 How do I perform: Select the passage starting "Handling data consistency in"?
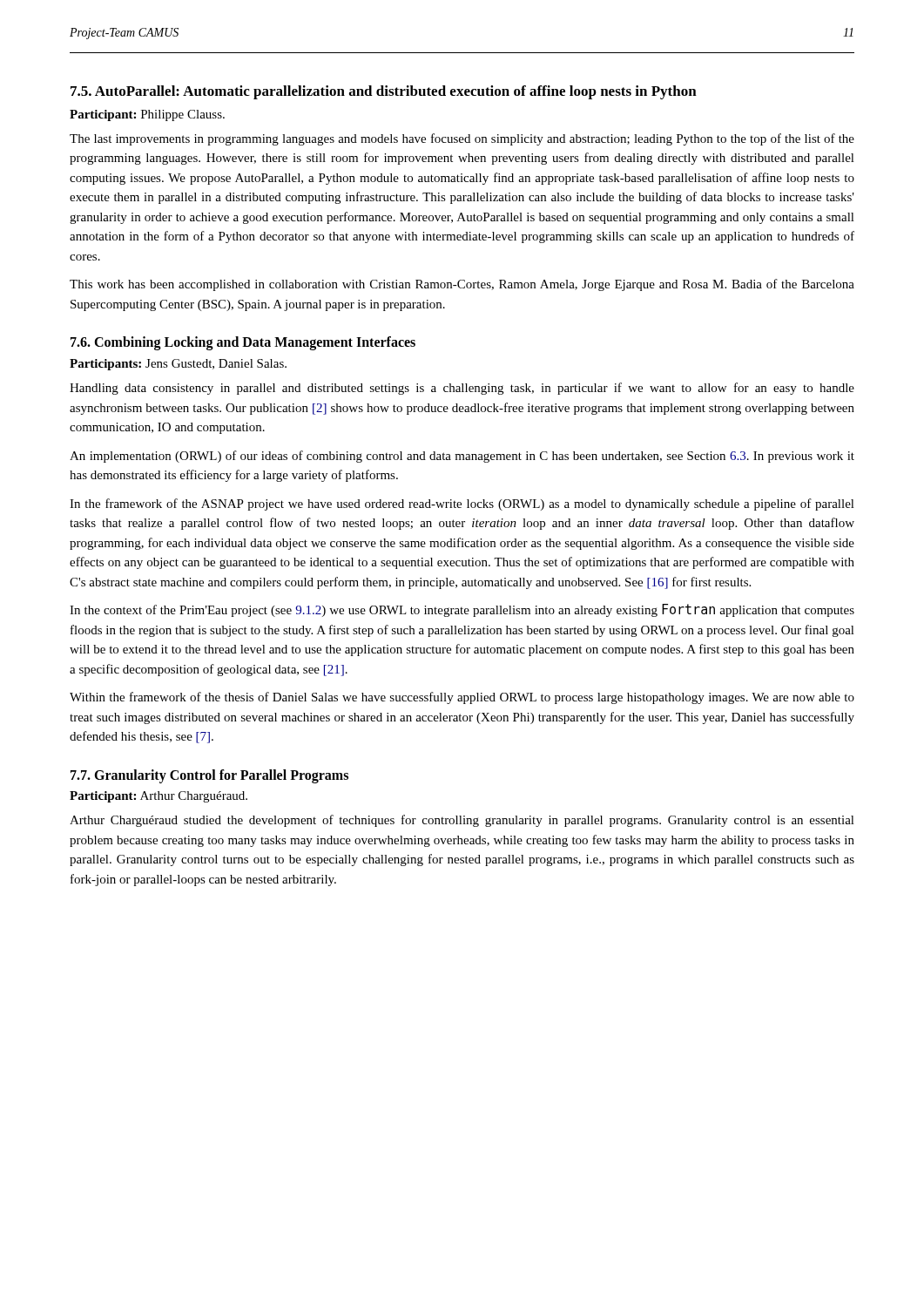(462, 407)
